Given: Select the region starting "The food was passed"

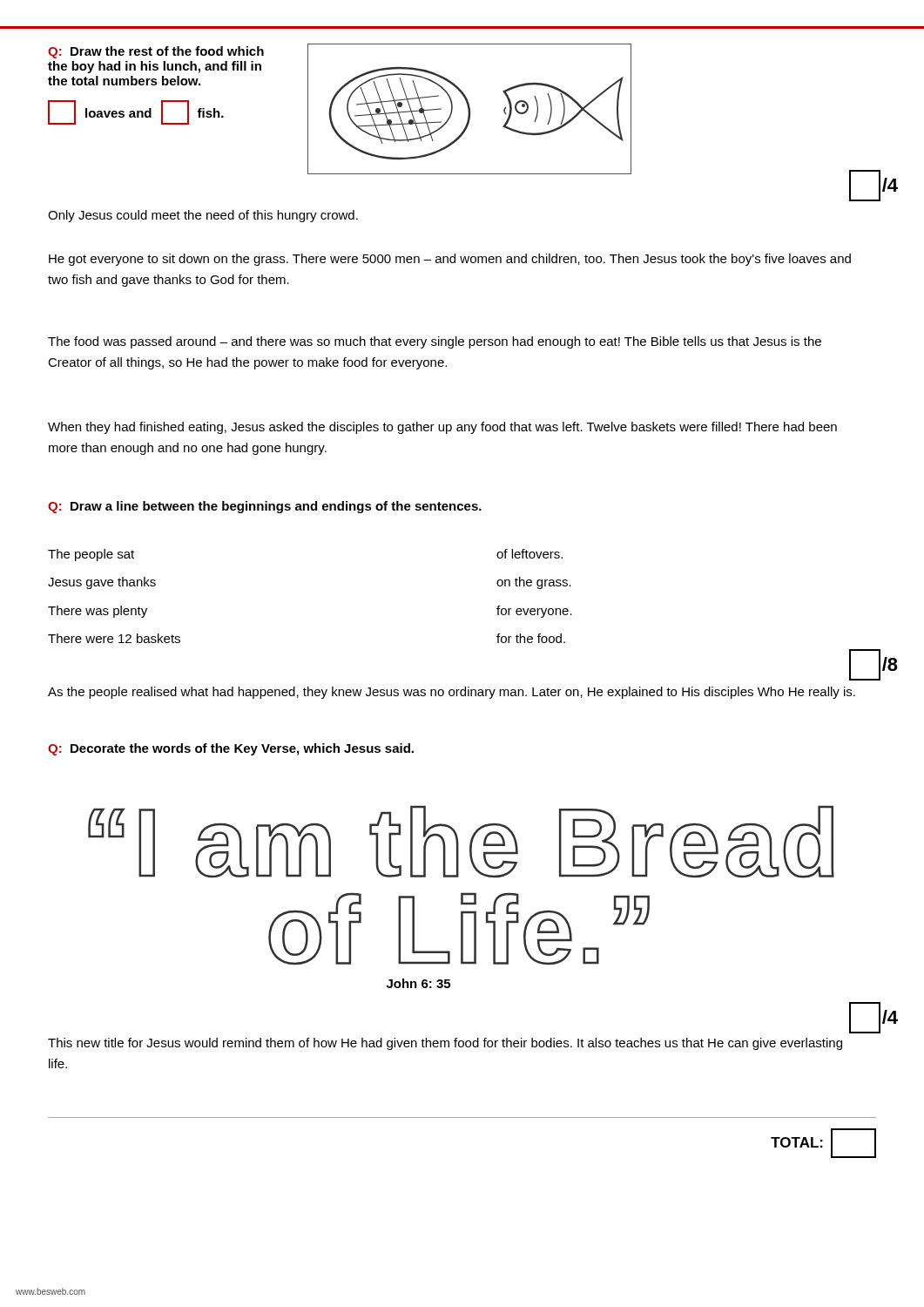Looking at the screenshot, I should tap(435, 351).
